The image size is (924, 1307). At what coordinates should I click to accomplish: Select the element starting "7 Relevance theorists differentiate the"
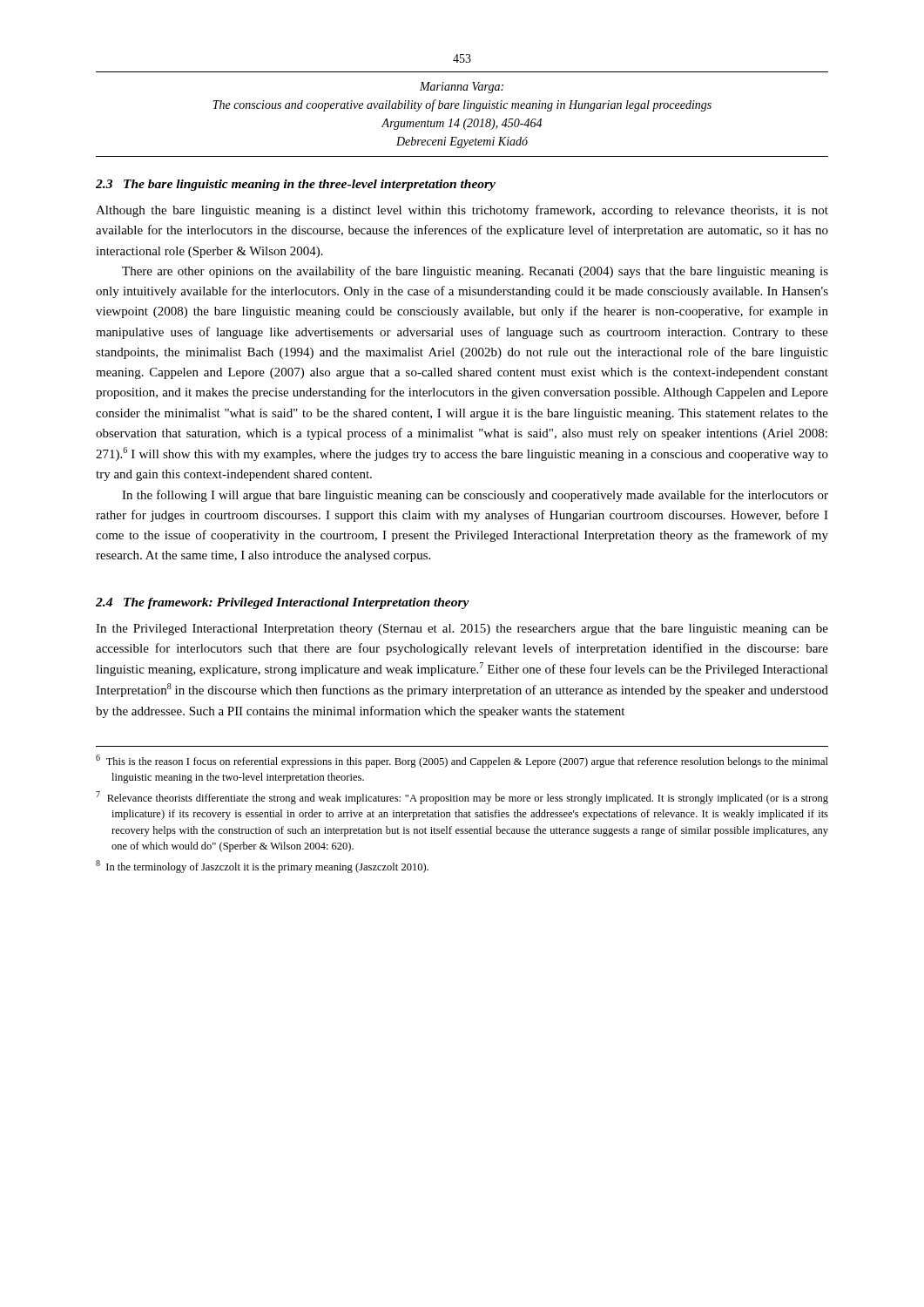click(x=462, y=821)
